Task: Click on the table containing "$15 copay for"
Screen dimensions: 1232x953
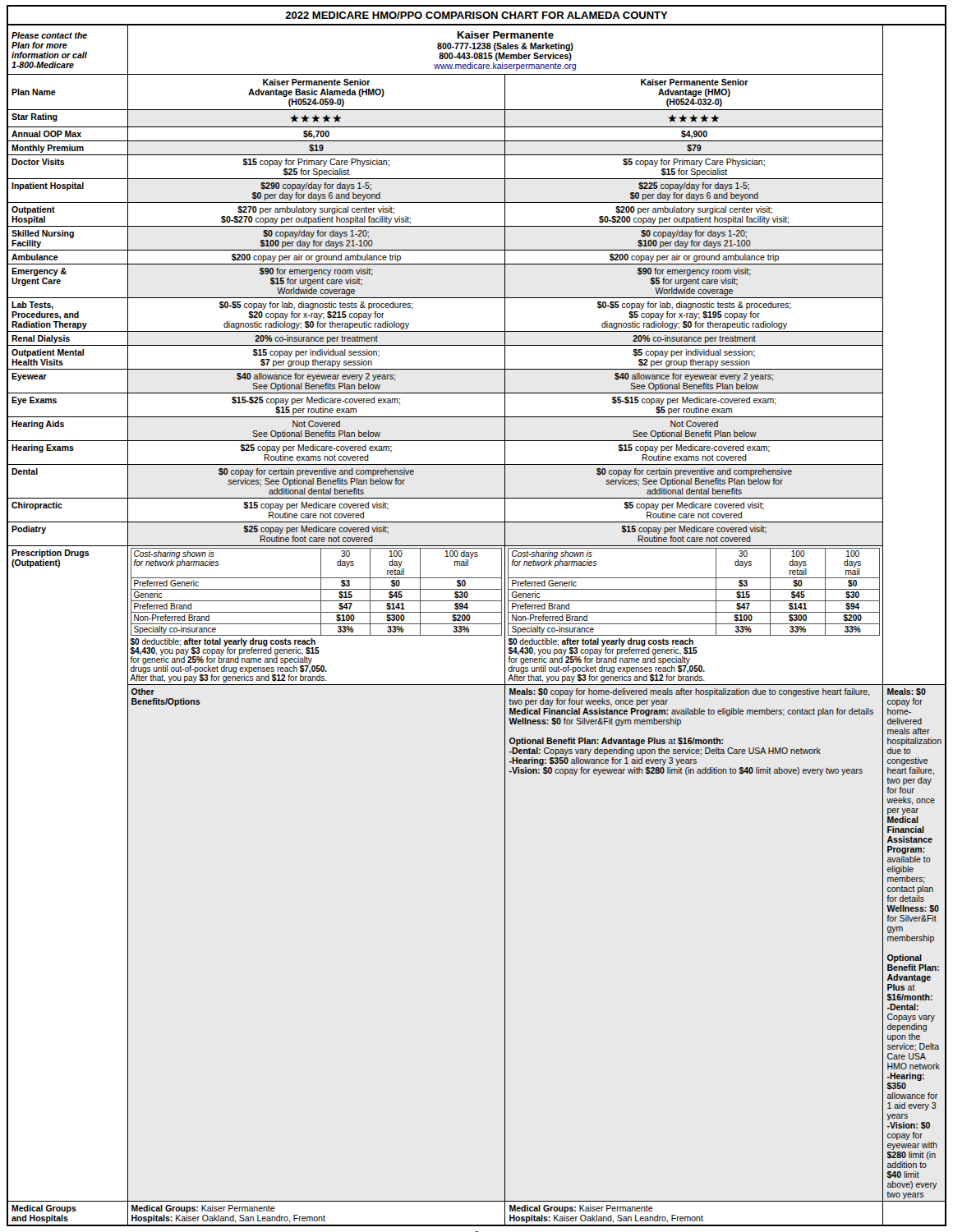Action: coord(476,625)
